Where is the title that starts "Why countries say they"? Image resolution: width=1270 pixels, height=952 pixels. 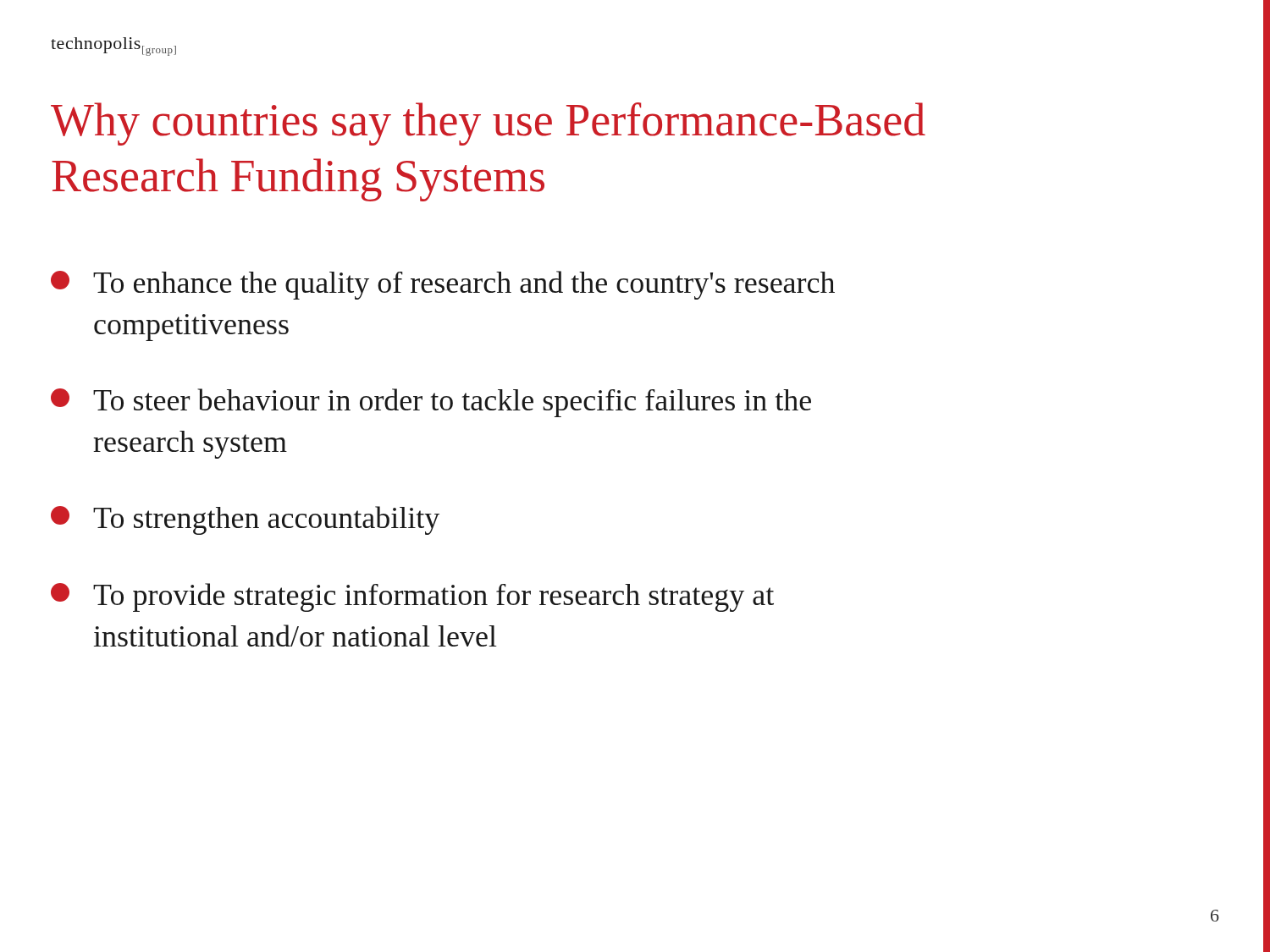[x=488, y=148]
